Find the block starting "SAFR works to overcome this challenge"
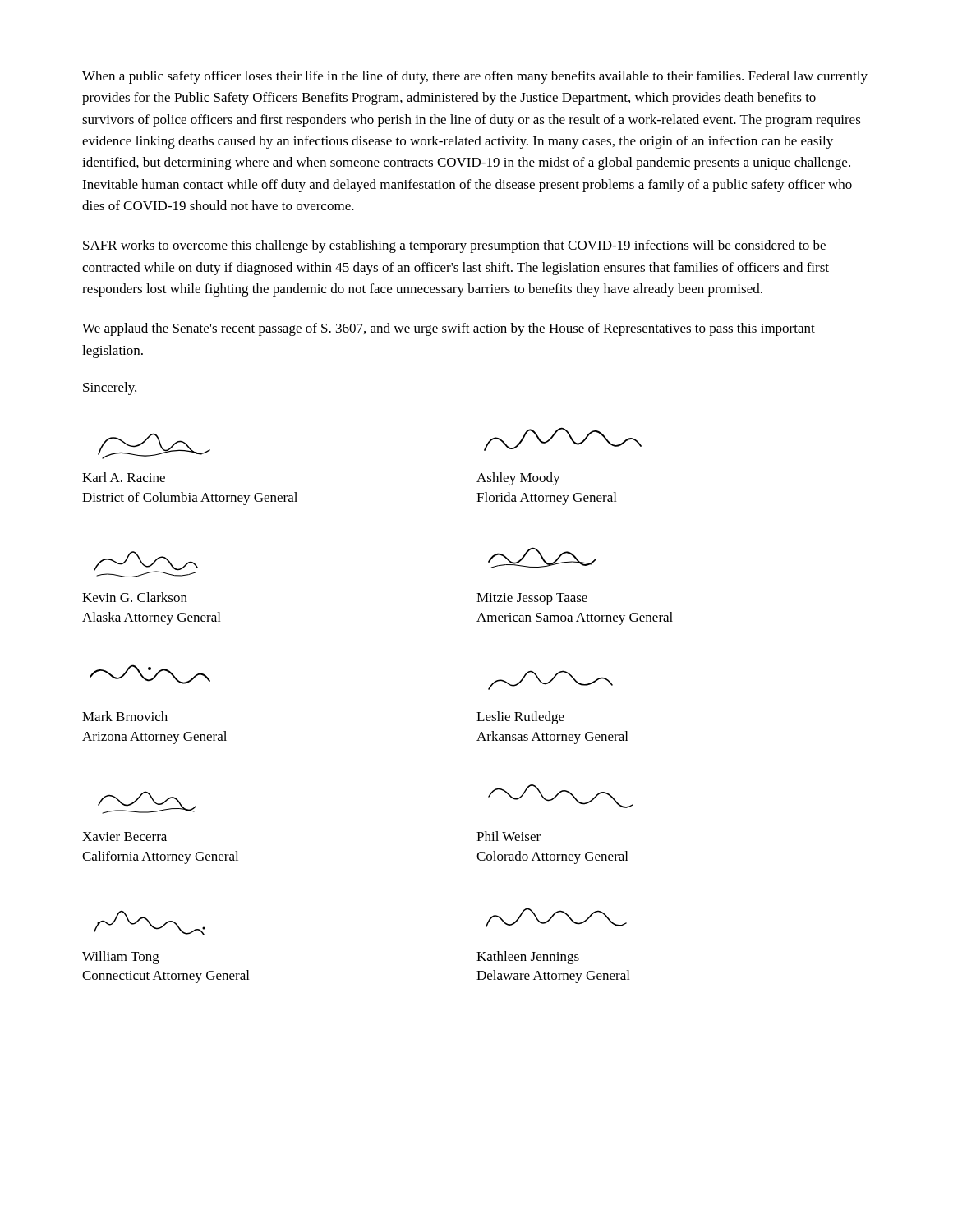 [456, 267]
